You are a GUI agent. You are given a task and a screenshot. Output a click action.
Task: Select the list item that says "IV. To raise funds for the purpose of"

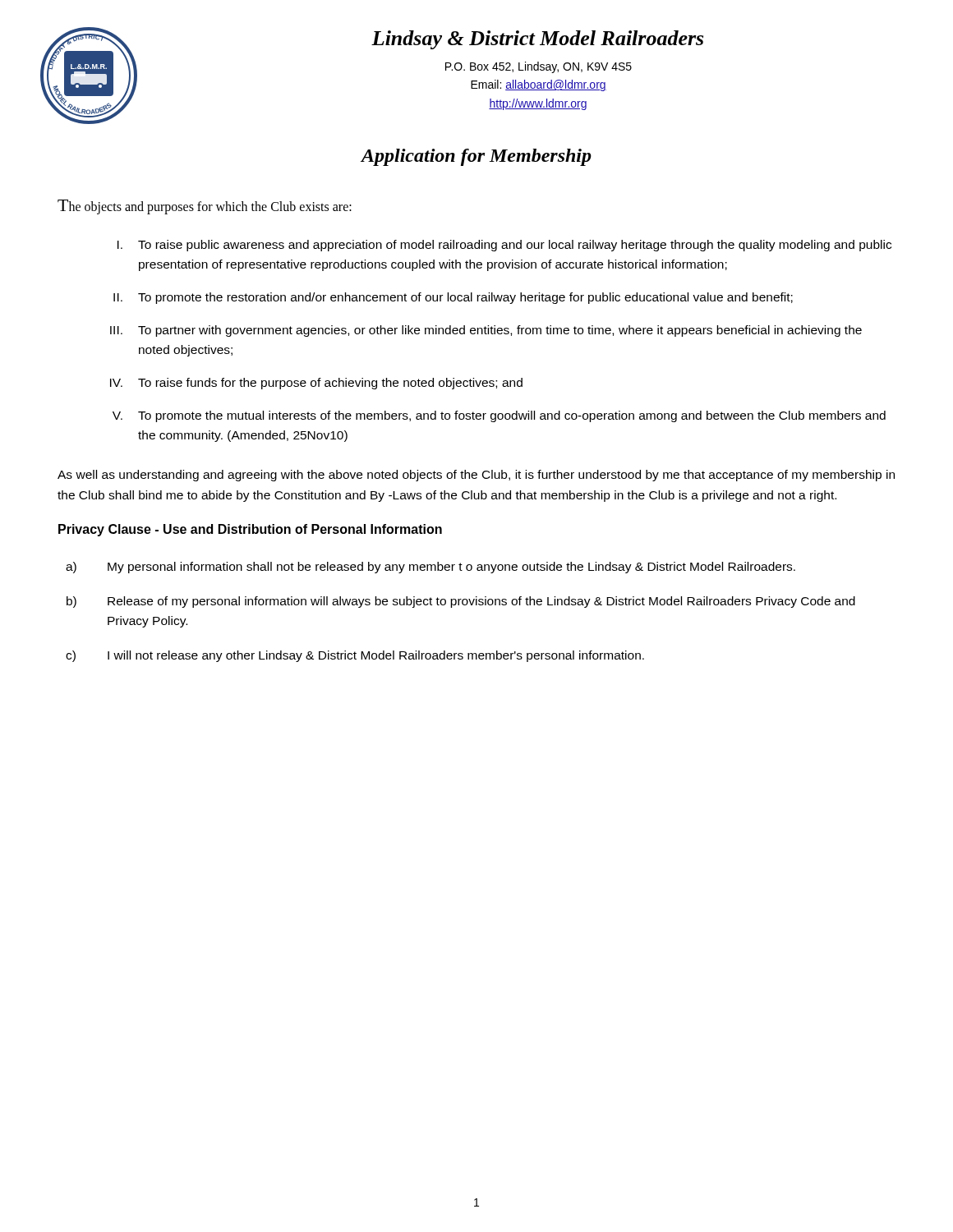coord(485,383)
